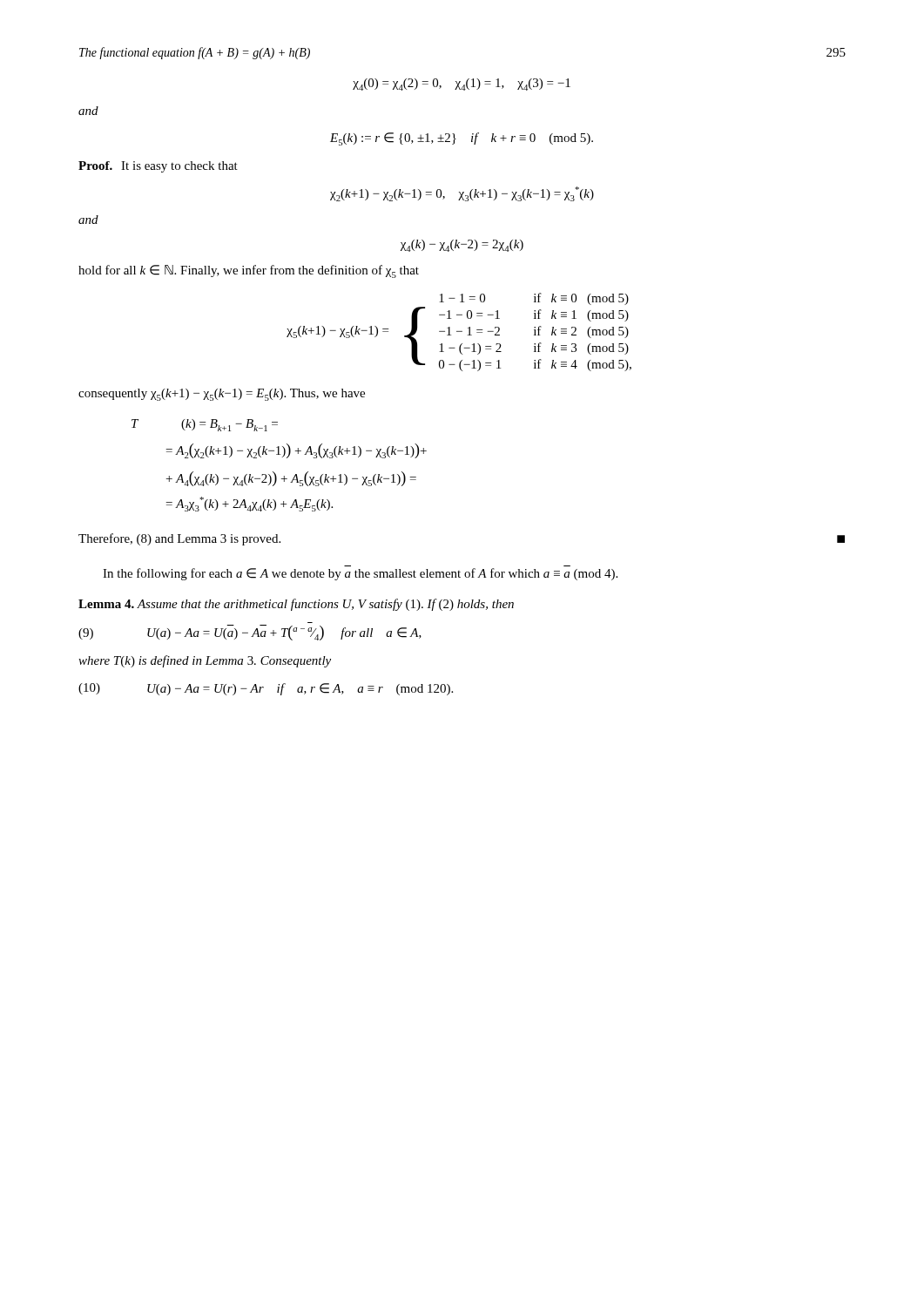Where is the formula that starts "(9) U(a) −"?
The image size is (924, 1307).
250,633
